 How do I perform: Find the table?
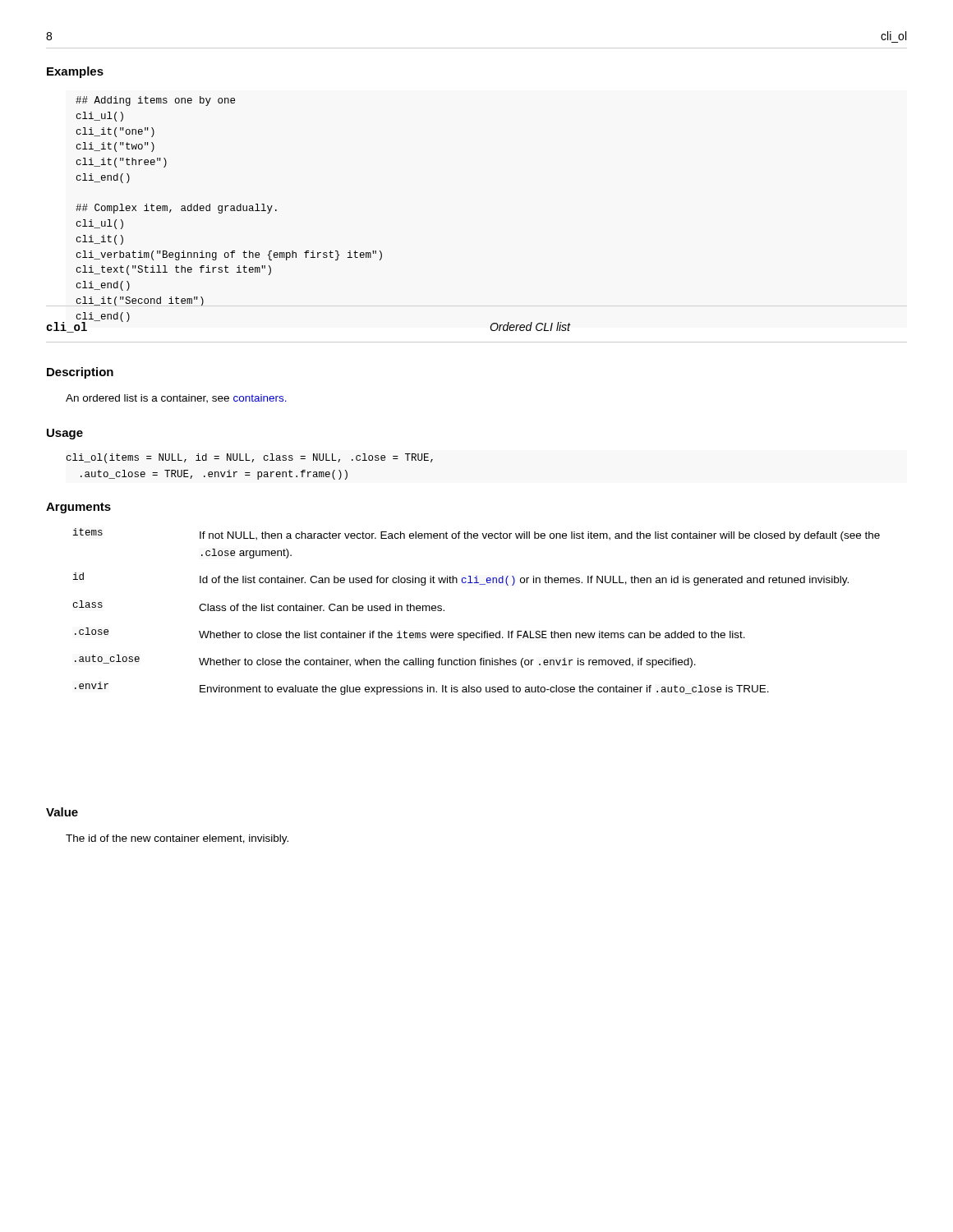click(x=476, y=615)
